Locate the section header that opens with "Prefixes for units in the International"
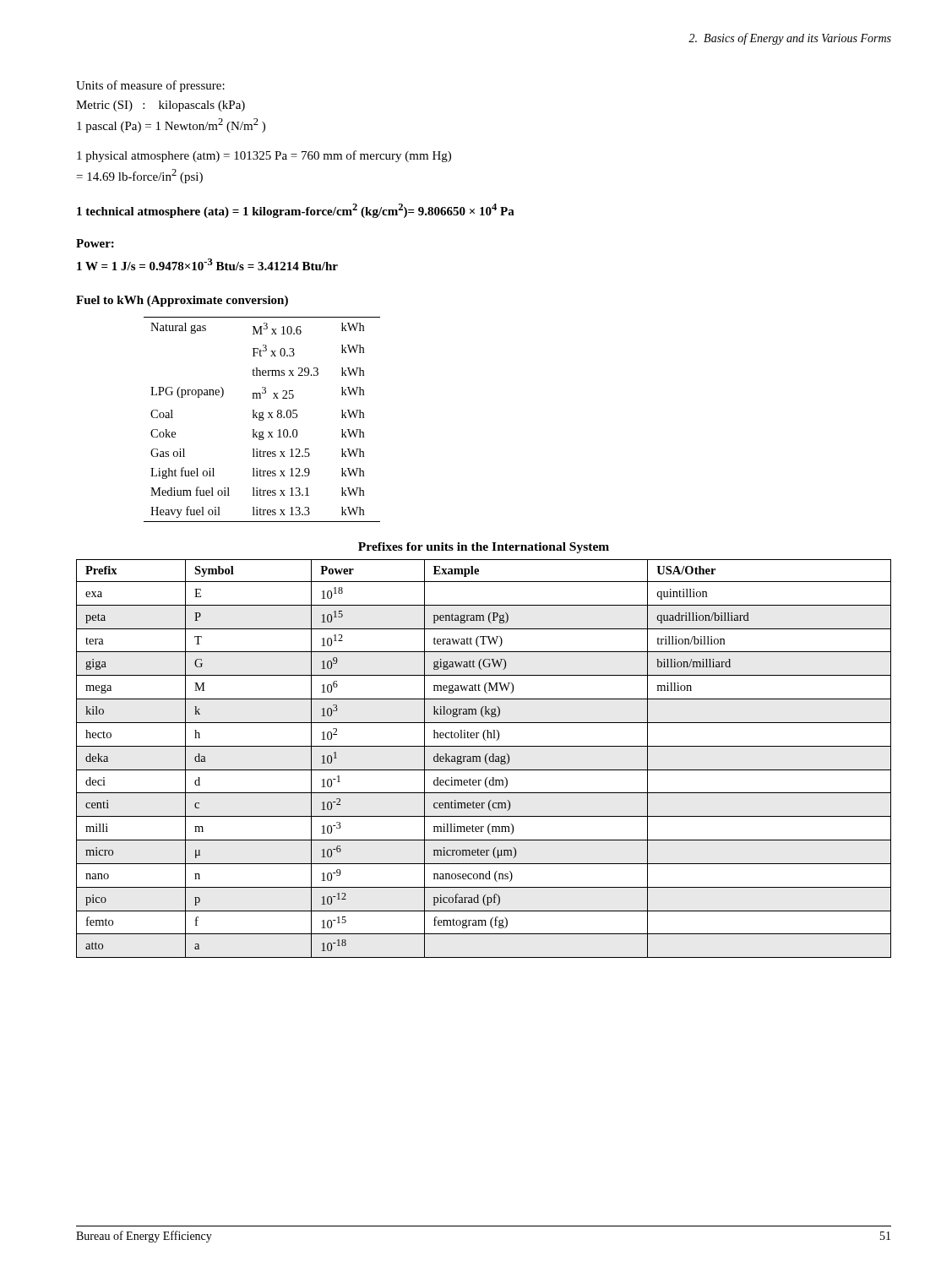 click(x=484, y=546)
